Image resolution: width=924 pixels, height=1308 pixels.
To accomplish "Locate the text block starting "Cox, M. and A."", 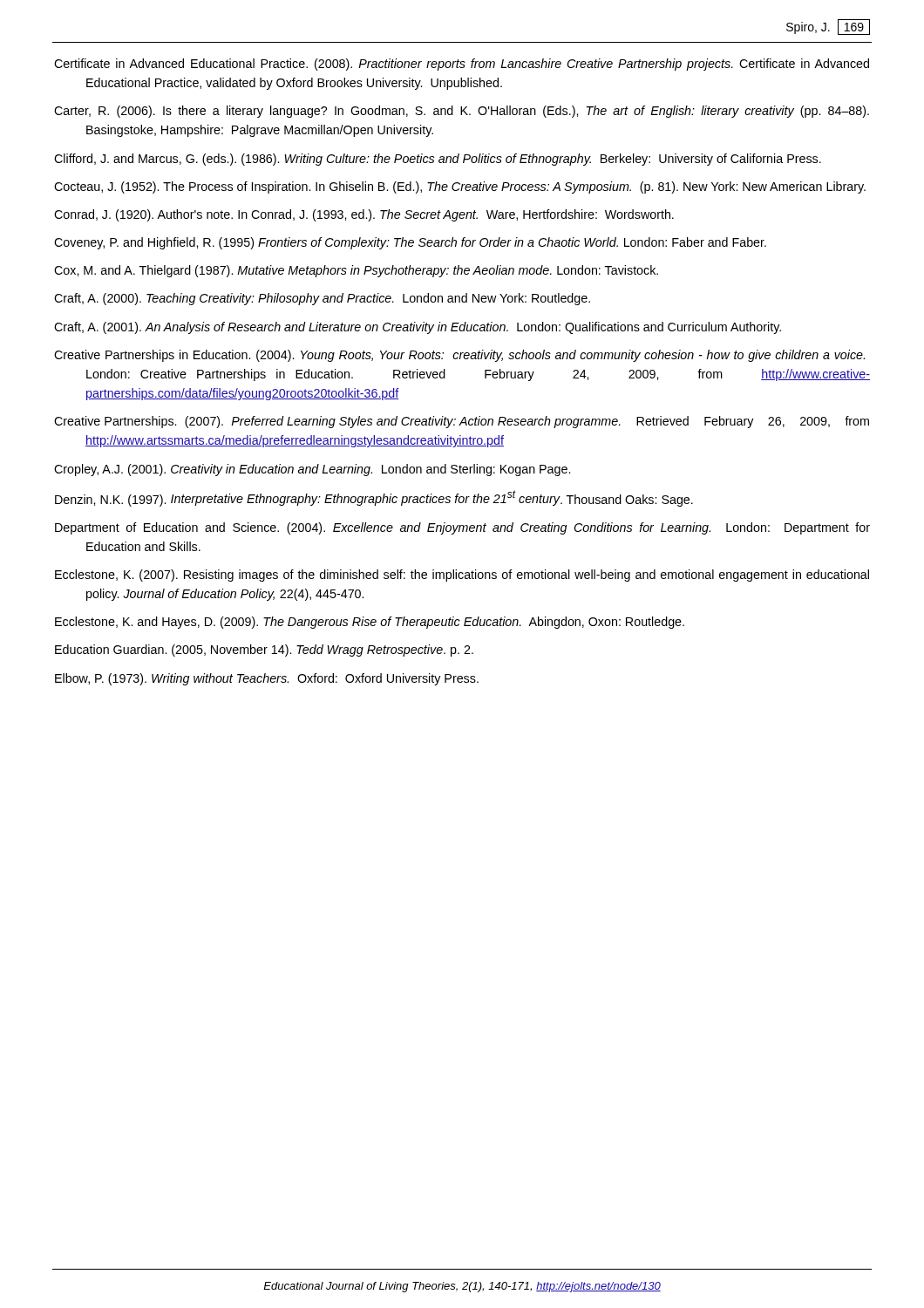I will [x=357, y=271].
